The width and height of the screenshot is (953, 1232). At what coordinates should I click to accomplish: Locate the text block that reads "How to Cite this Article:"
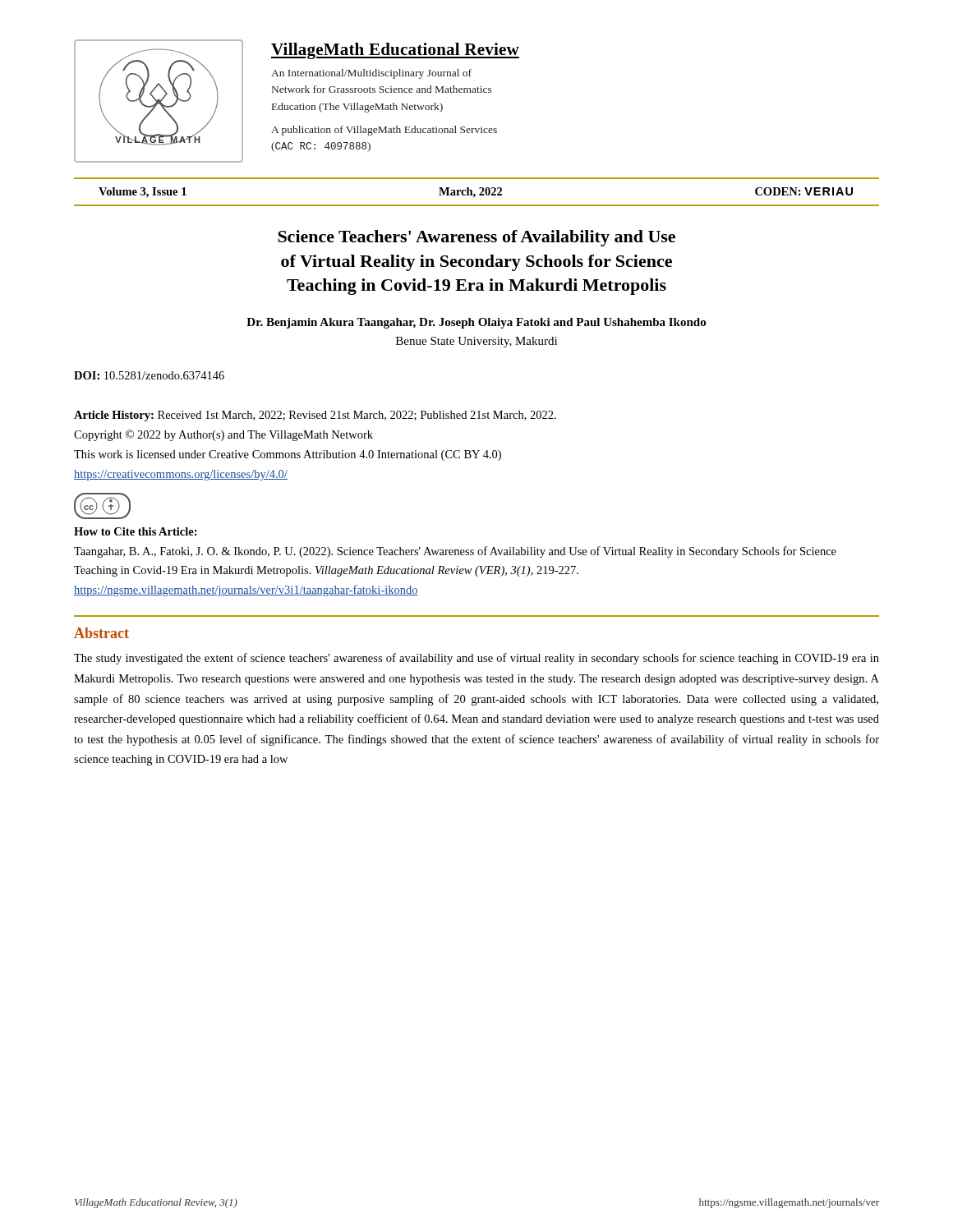pyautogui.click(x=455, y=560)
